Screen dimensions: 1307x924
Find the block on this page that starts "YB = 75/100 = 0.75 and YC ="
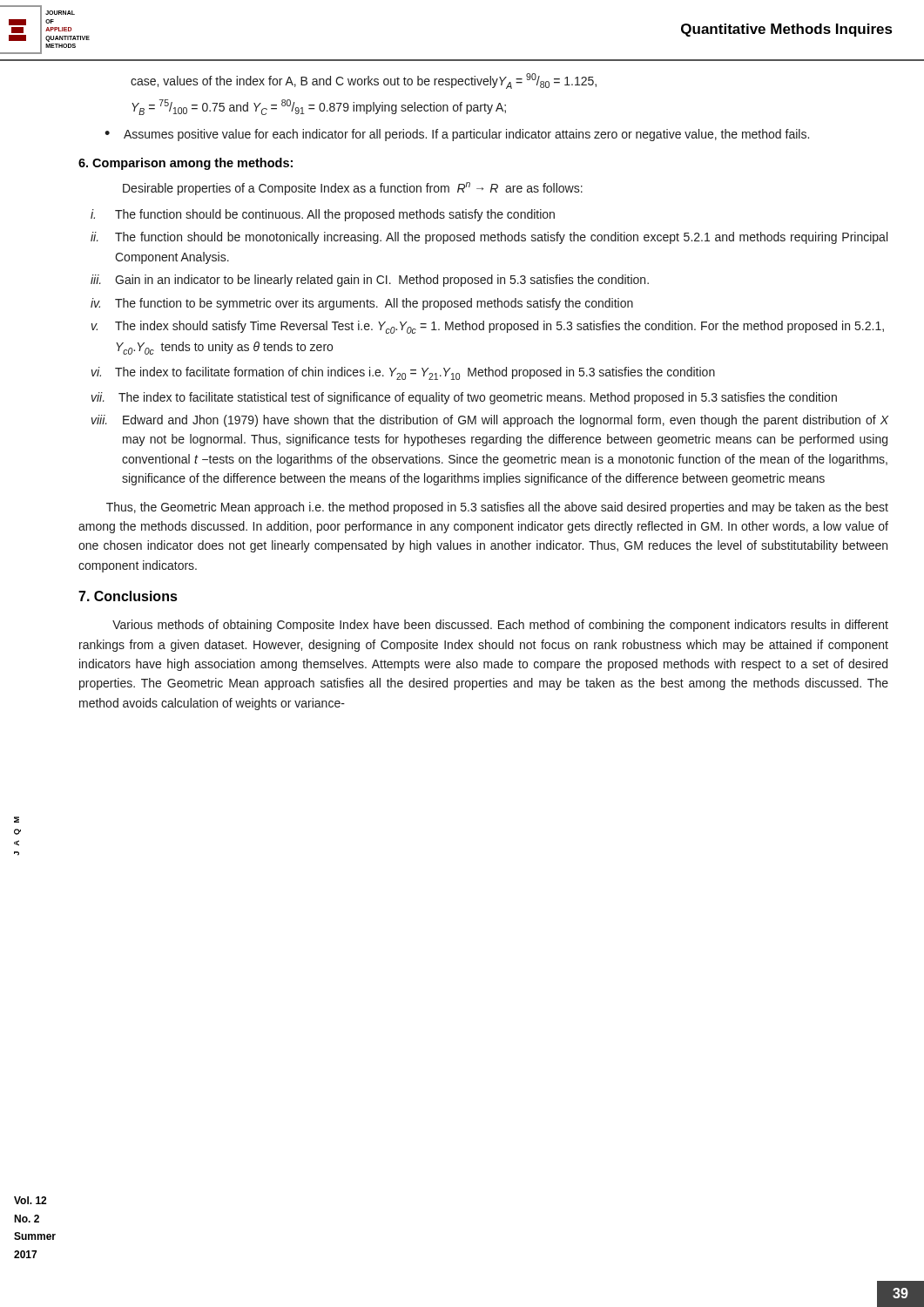tap(319, 107)
